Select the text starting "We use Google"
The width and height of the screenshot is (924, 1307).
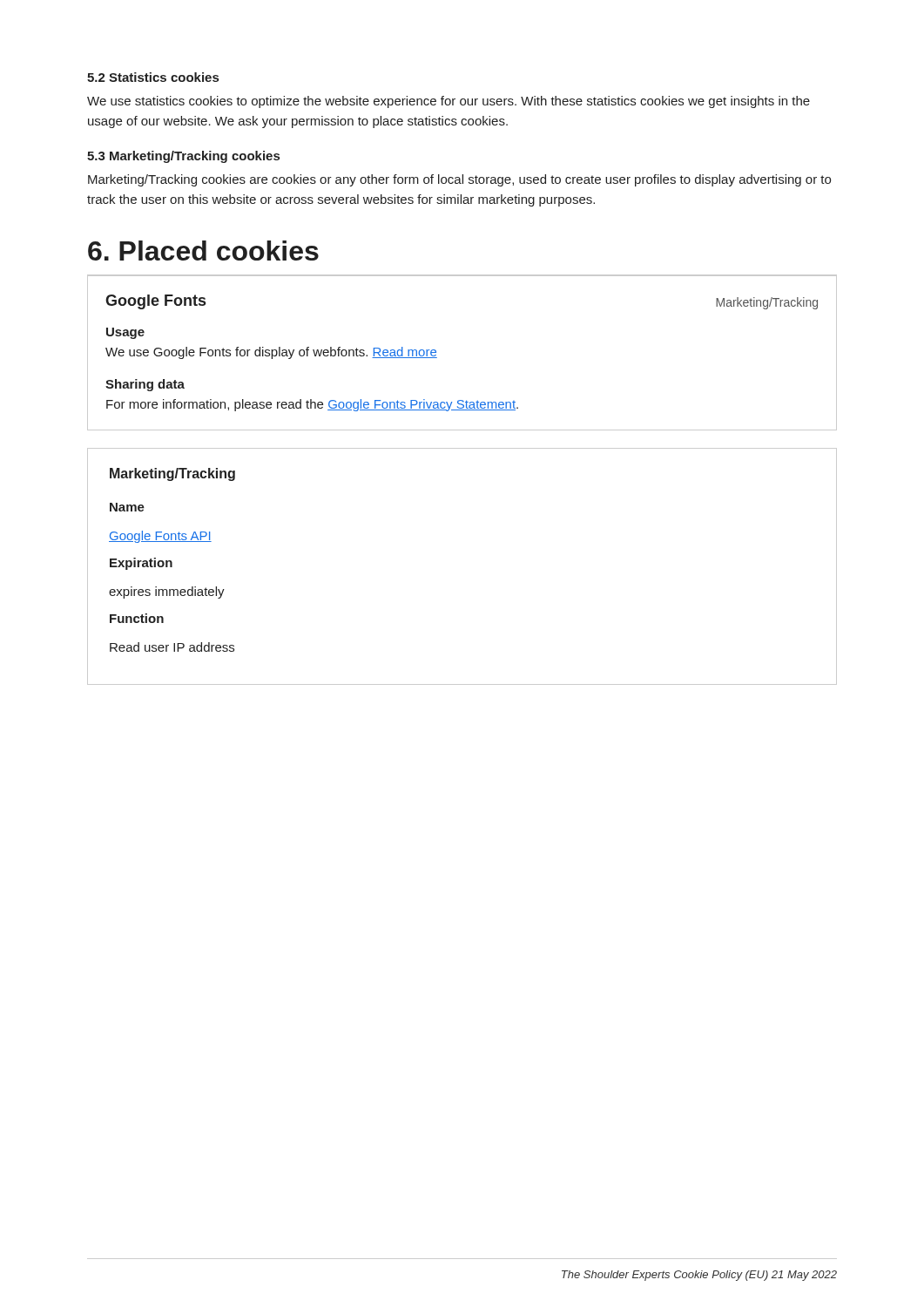point(271,352)
